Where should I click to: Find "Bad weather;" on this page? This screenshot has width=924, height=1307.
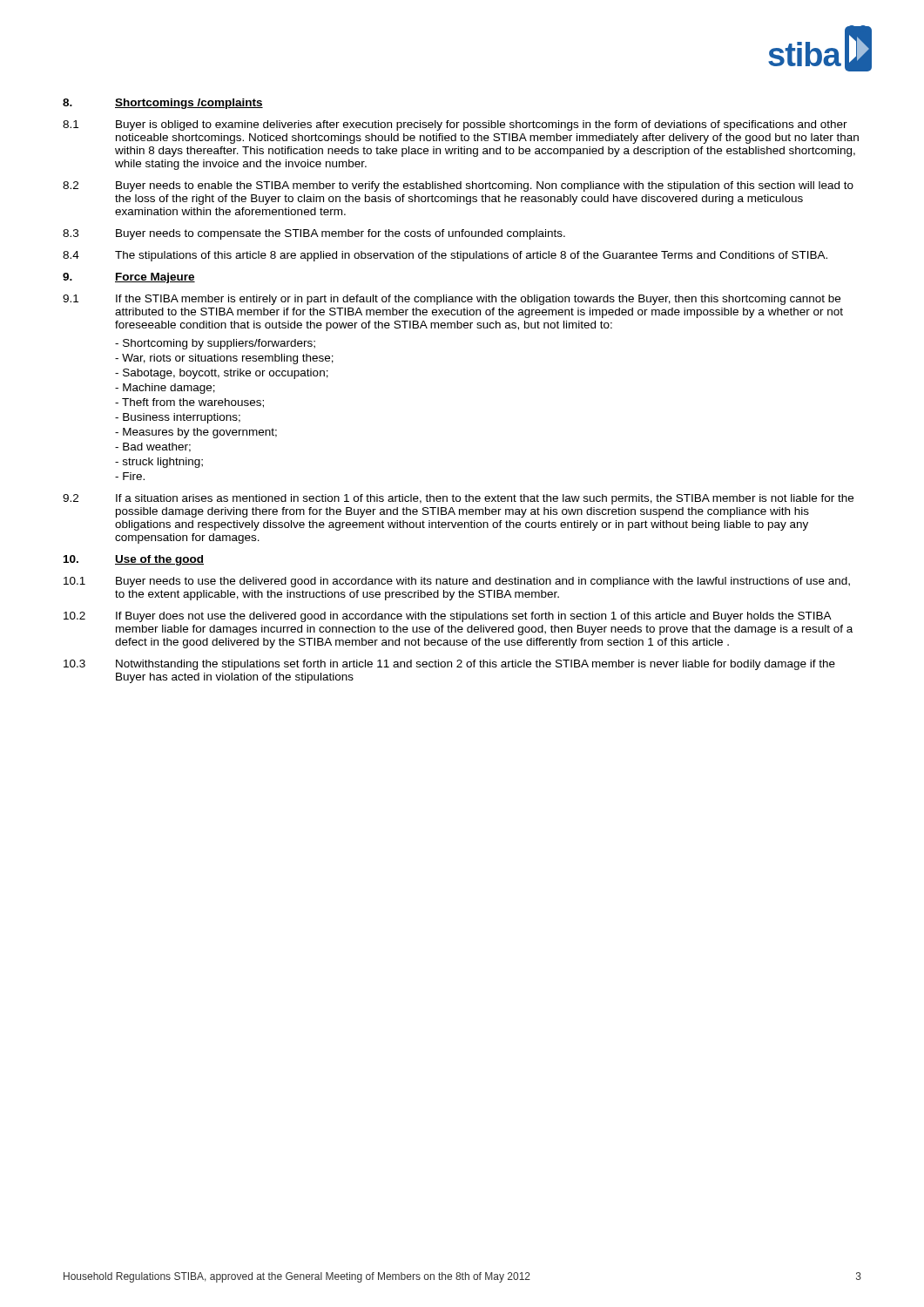click(x=153, y=447)
